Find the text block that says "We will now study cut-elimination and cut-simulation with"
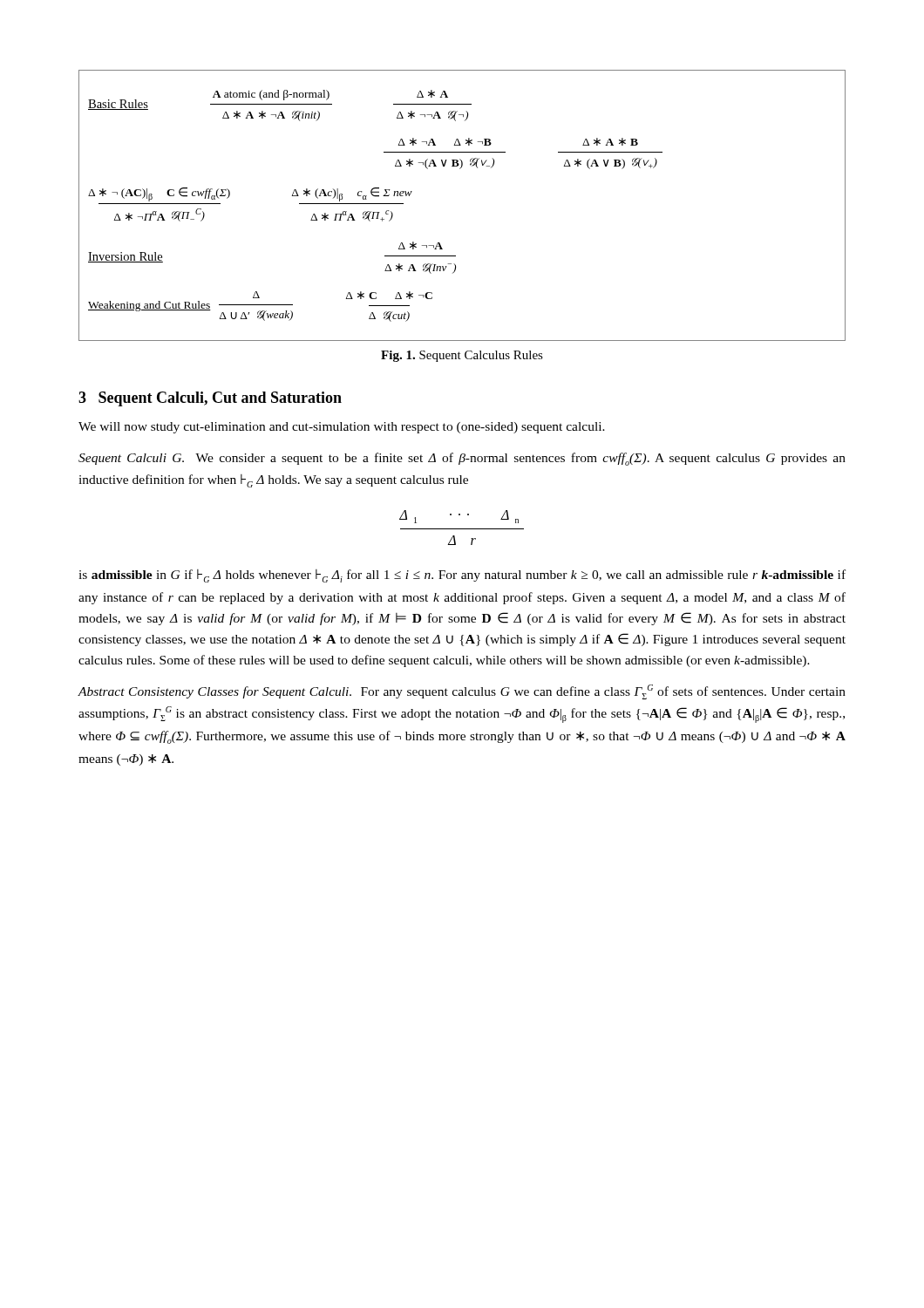 click(x=342, y=426)
